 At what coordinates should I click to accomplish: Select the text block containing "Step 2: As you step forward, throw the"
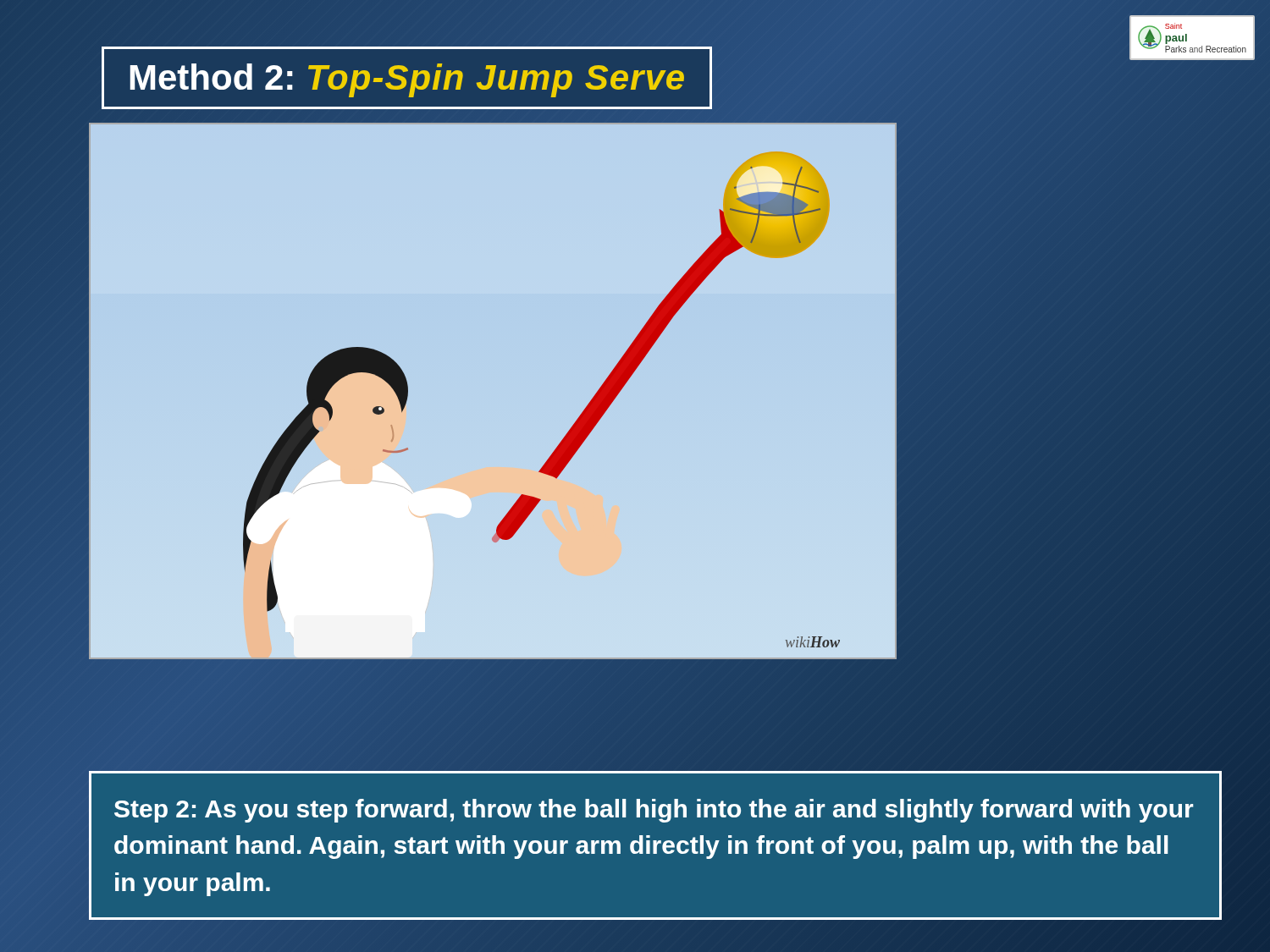[x=655, y=845]
